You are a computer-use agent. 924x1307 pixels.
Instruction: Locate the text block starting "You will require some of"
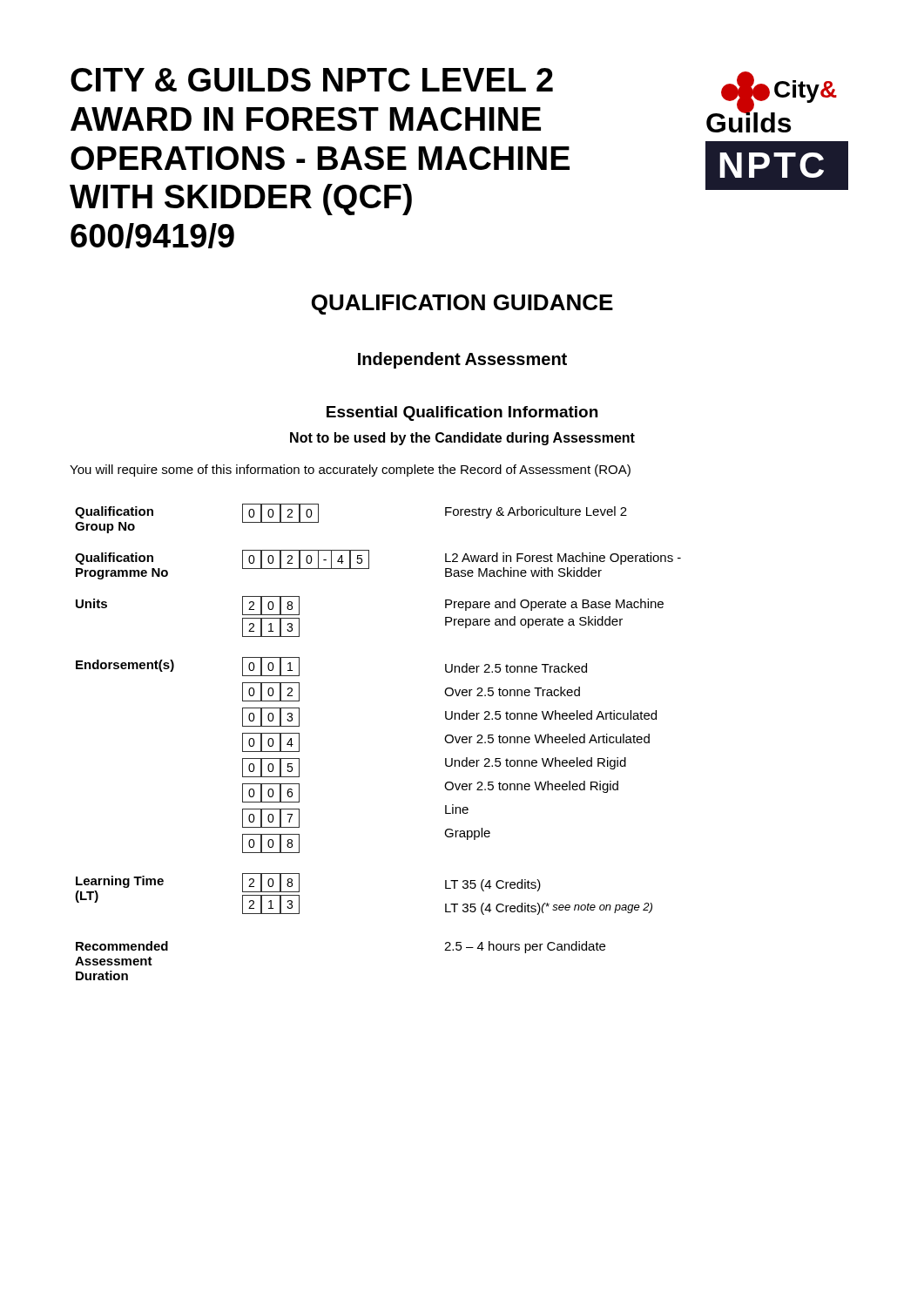350,469
